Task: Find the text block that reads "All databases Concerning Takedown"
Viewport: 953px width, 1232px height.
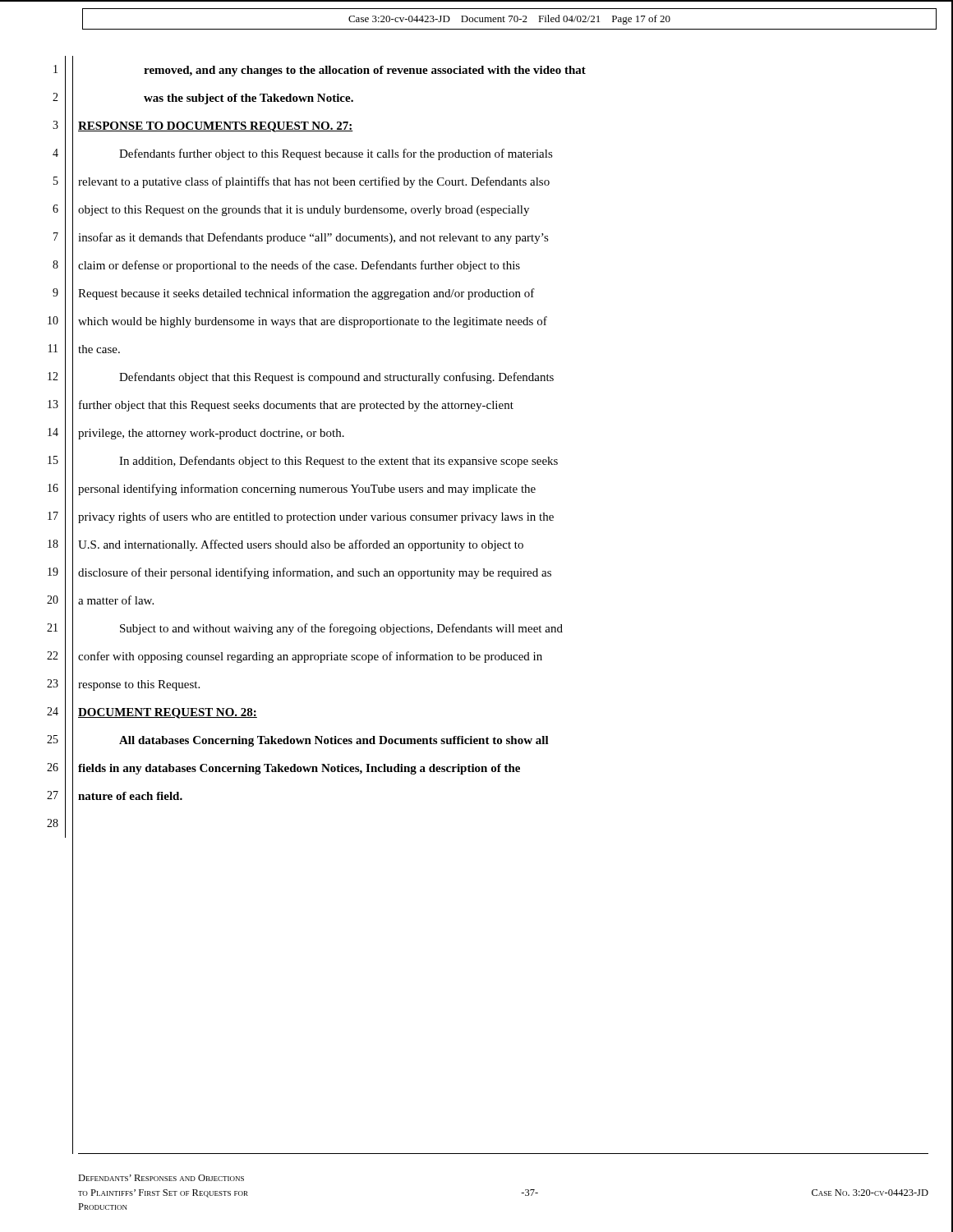Action: point(503,768)
